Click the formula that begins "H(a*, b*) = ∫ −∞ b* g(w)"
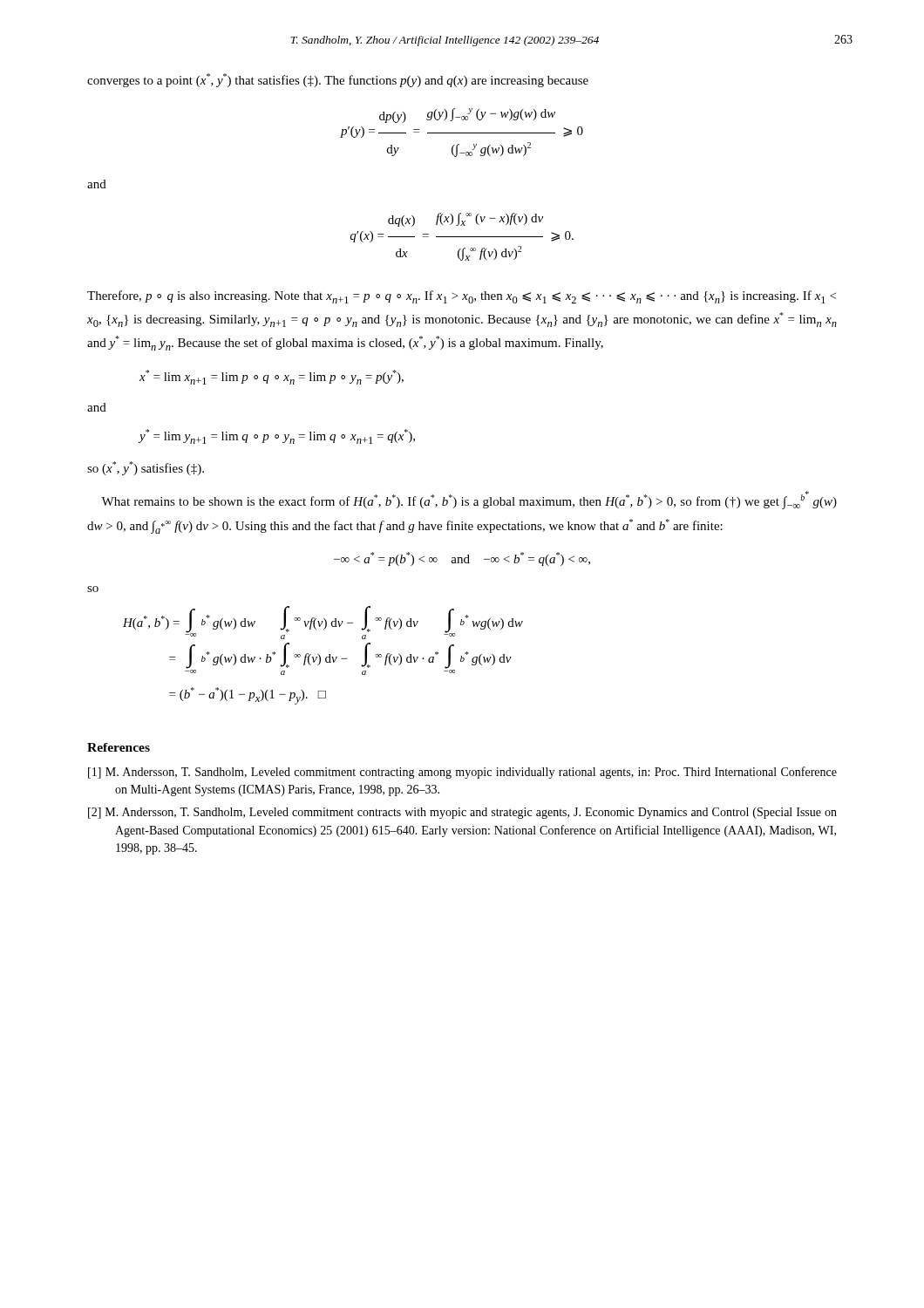Image resolution: width=924 pixels, height=1308 pixels. click(323, 659)
